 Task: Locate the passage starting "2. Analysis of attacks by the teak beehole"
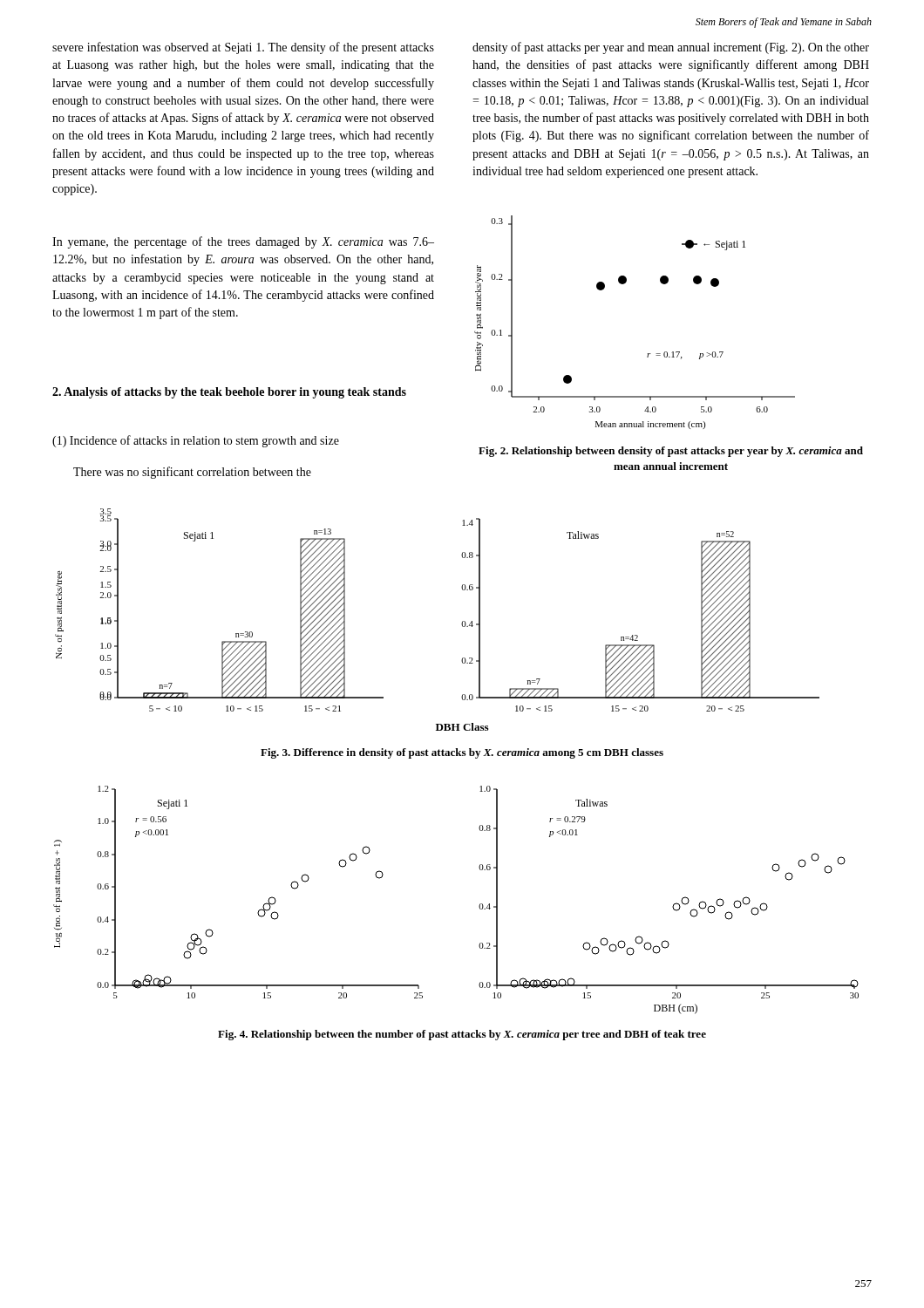[x=229, y=392]
